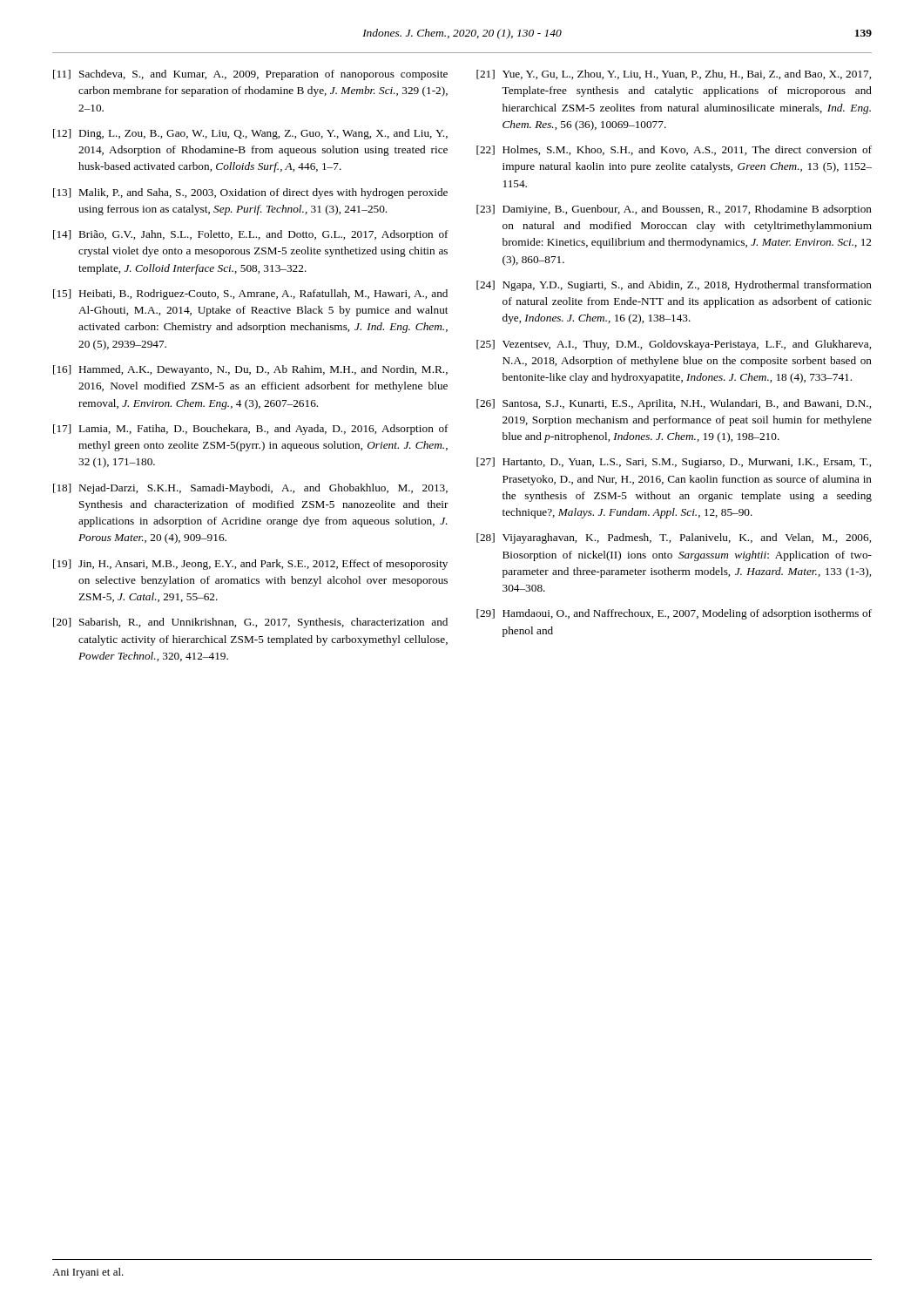Navigate to the text starting "[19] Jin, H., Ansari, M.B.,"
924x1307 pixels.
[250, 580]
